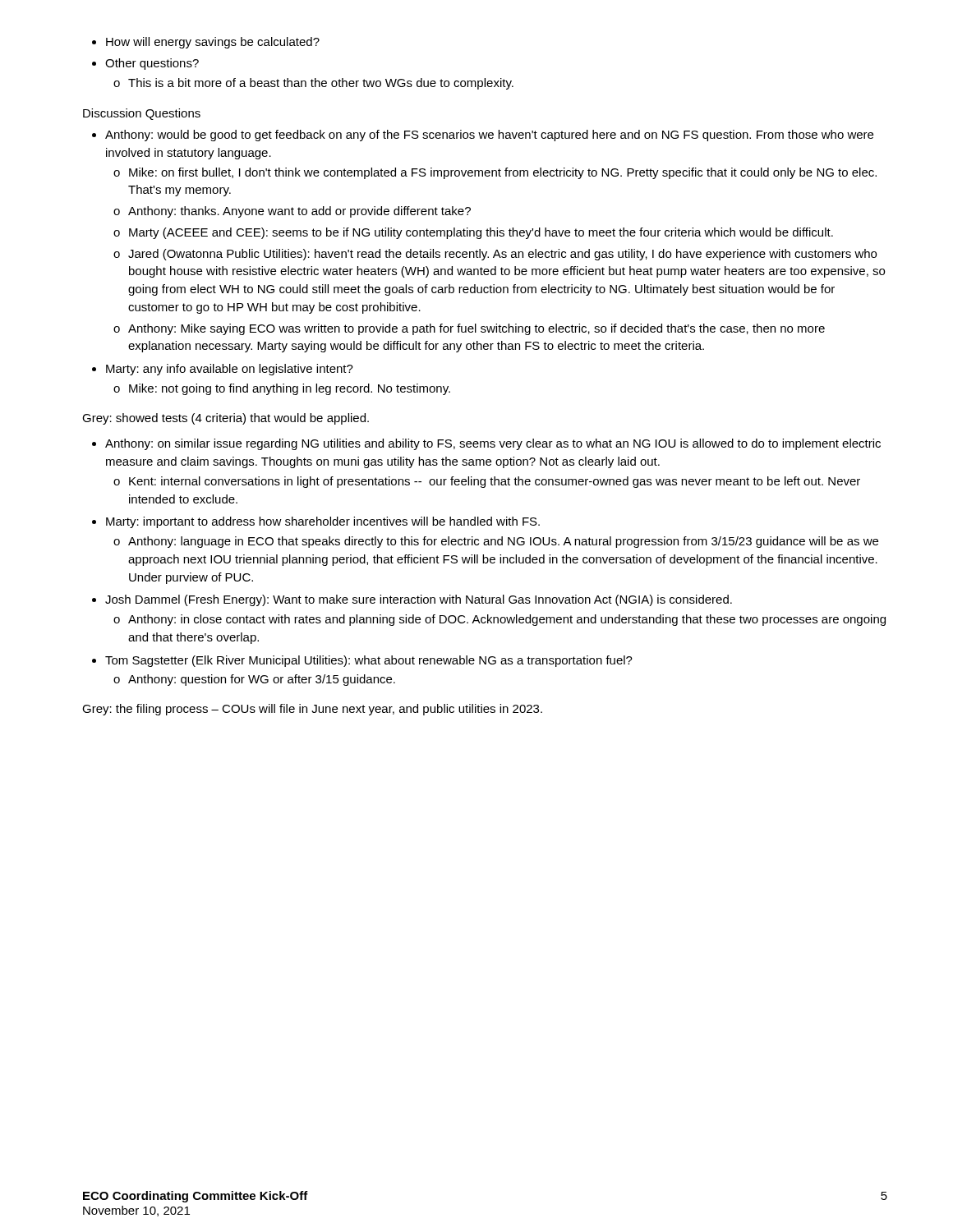Point to the block beginning "Anthony: would be good"
953x1232 pixels.
click(x=485, y=261)
